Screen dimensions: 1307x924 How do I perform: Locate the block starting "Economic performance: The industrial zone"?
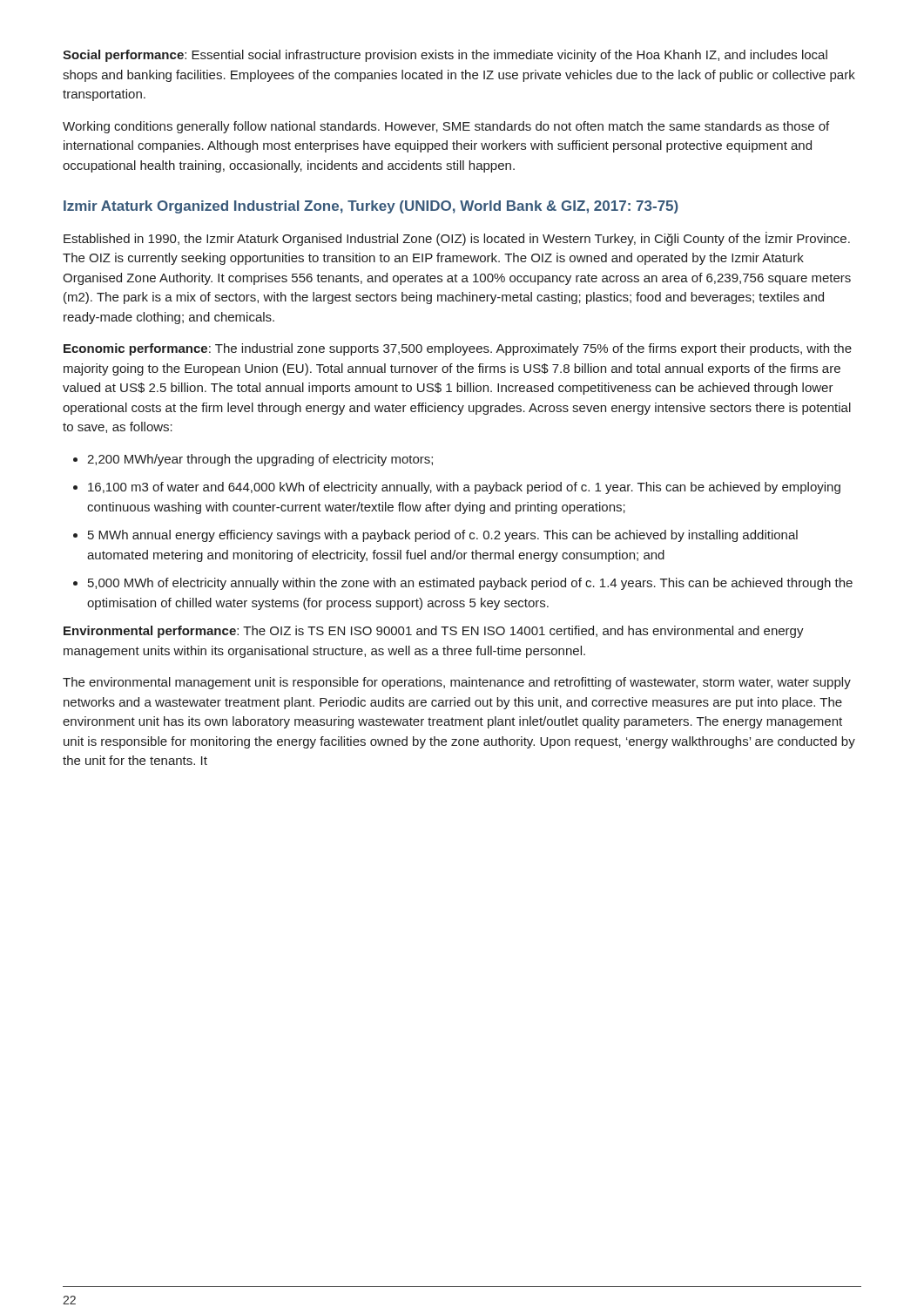[x=457, y=388]
